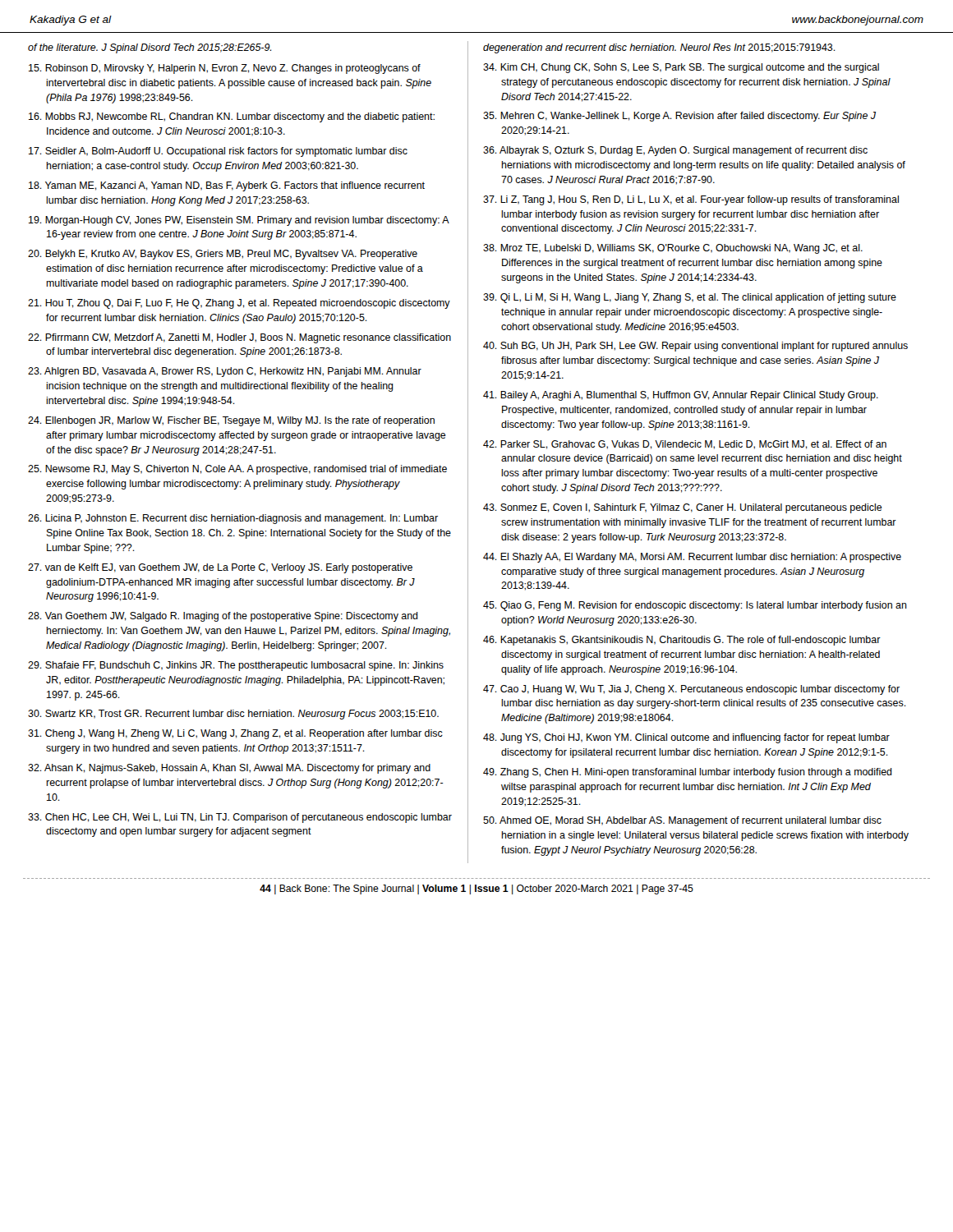
Task: Find the passage starting "23. Ahlgren BD, Vasavada A, Brower"
Action: [225, 386]
